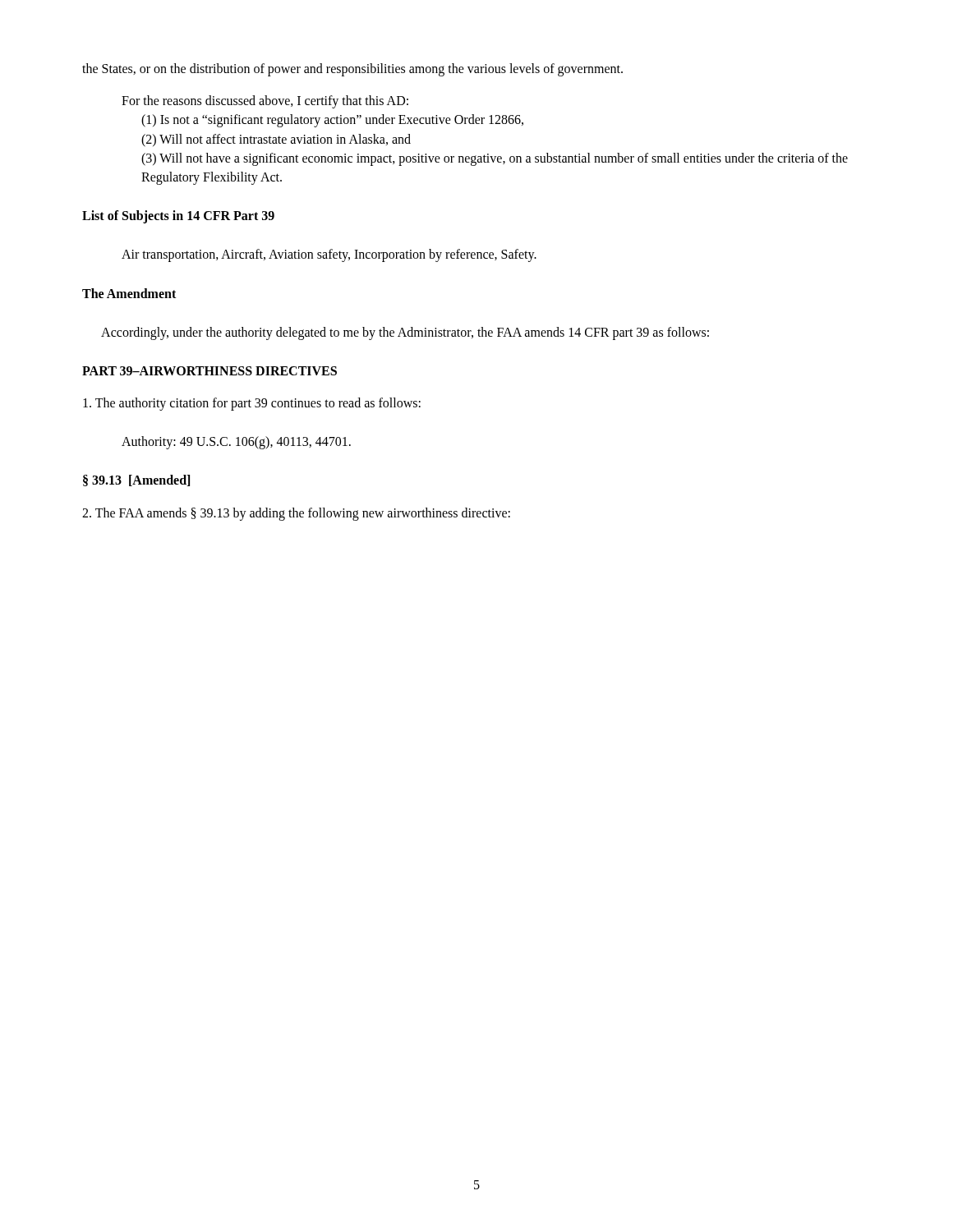Click on the section header that says "List of Subjects in 14 CFR Part"
Screen dimensions: 1232x953
tap(178, 216)
